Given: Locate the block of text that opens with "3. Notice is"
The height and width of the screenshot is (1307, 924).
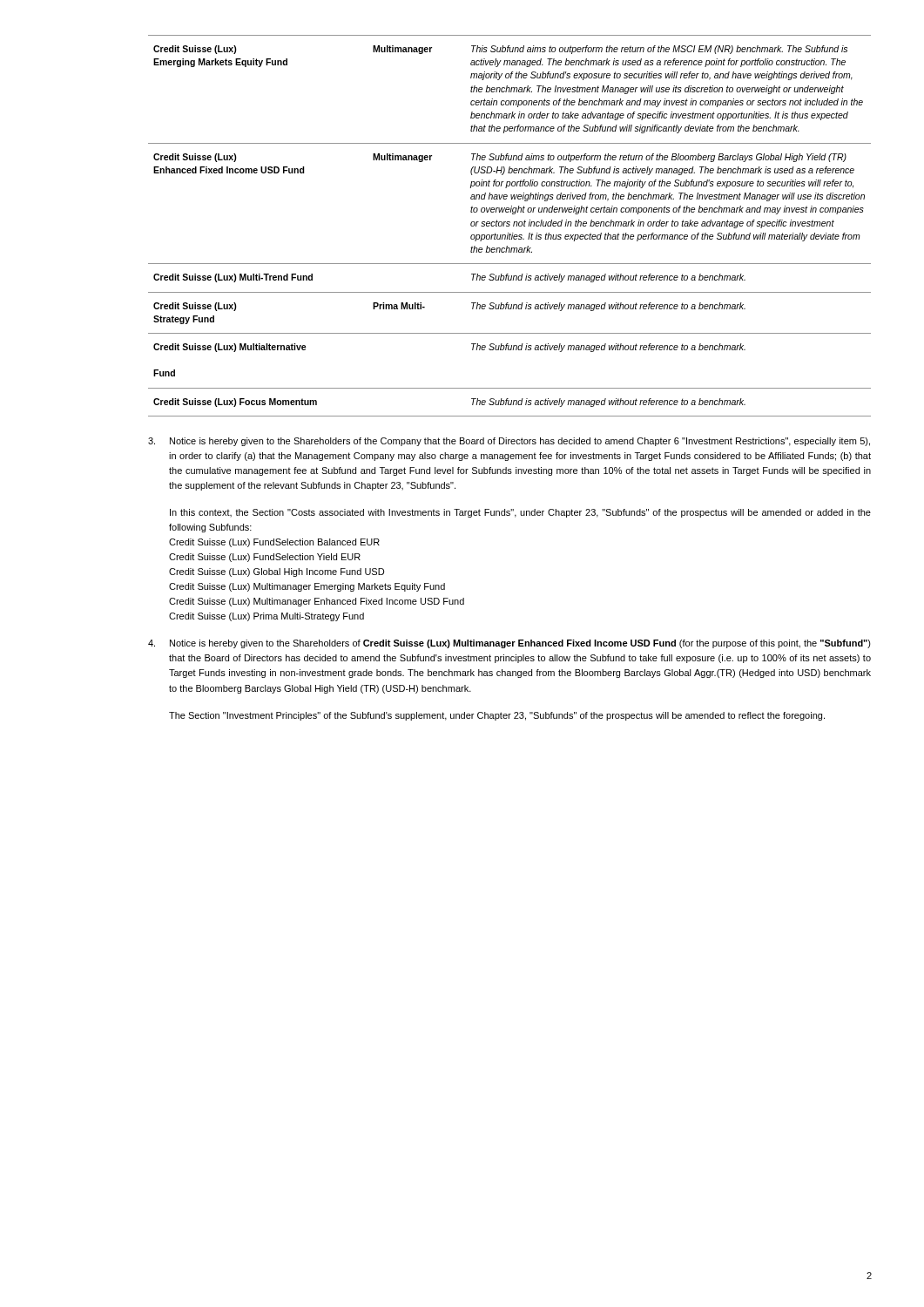Looking at the screenshot, I should coord(509,463).
